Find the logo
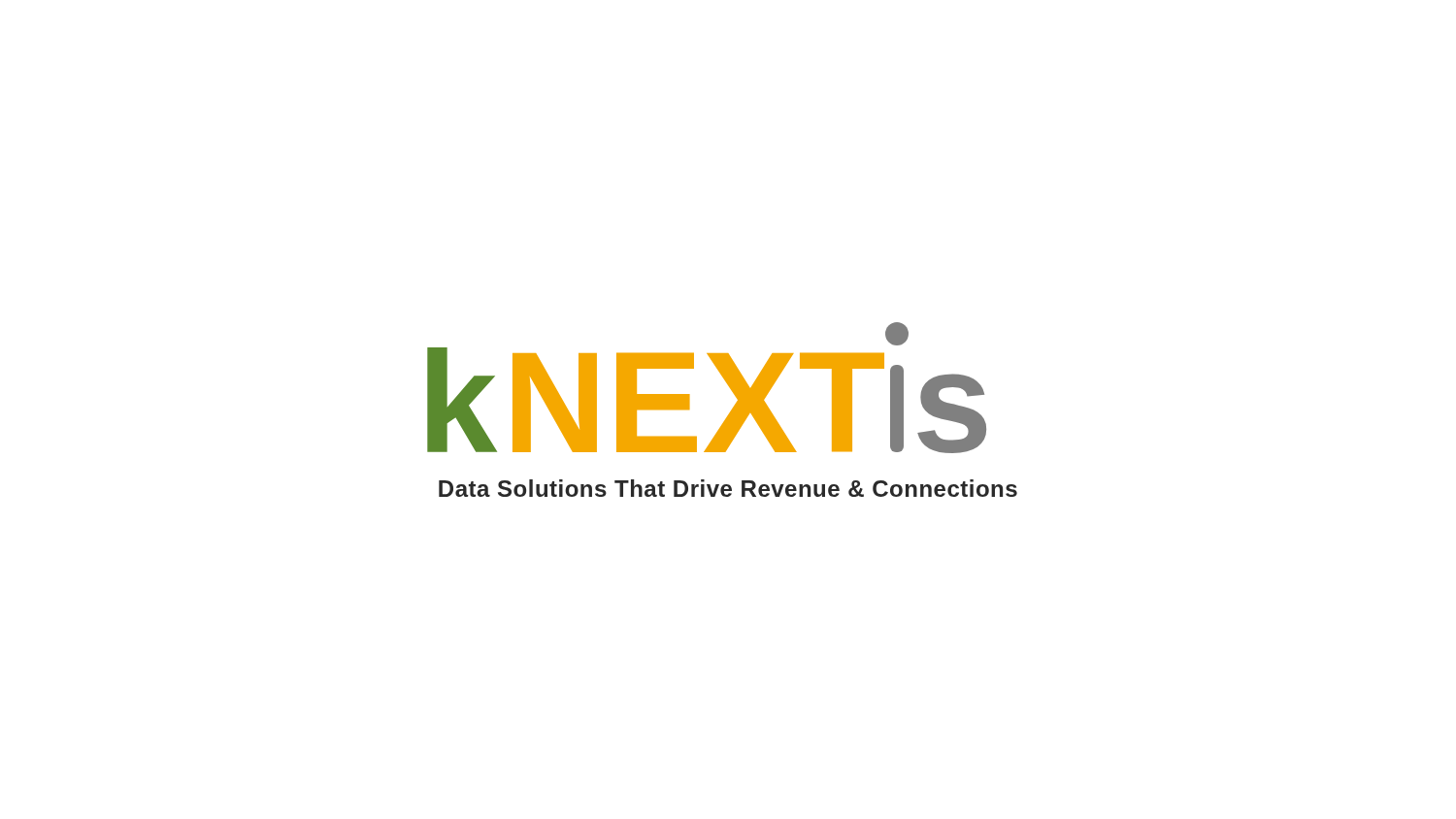1456x819 pixels. click(728, 410)
